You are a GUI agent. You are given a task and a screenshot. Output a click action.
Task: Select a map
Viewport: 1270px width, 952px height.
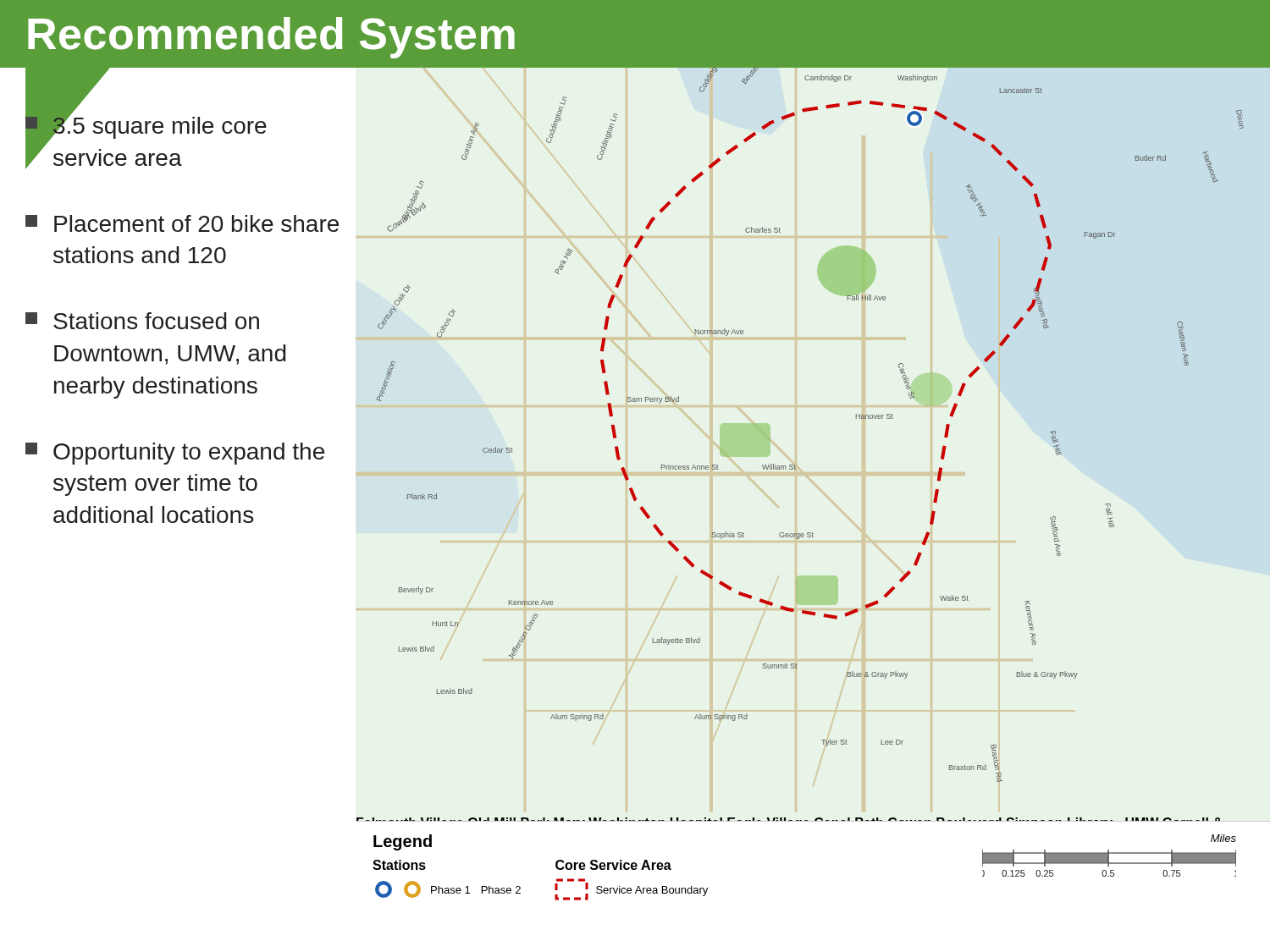tap(813, 510)
